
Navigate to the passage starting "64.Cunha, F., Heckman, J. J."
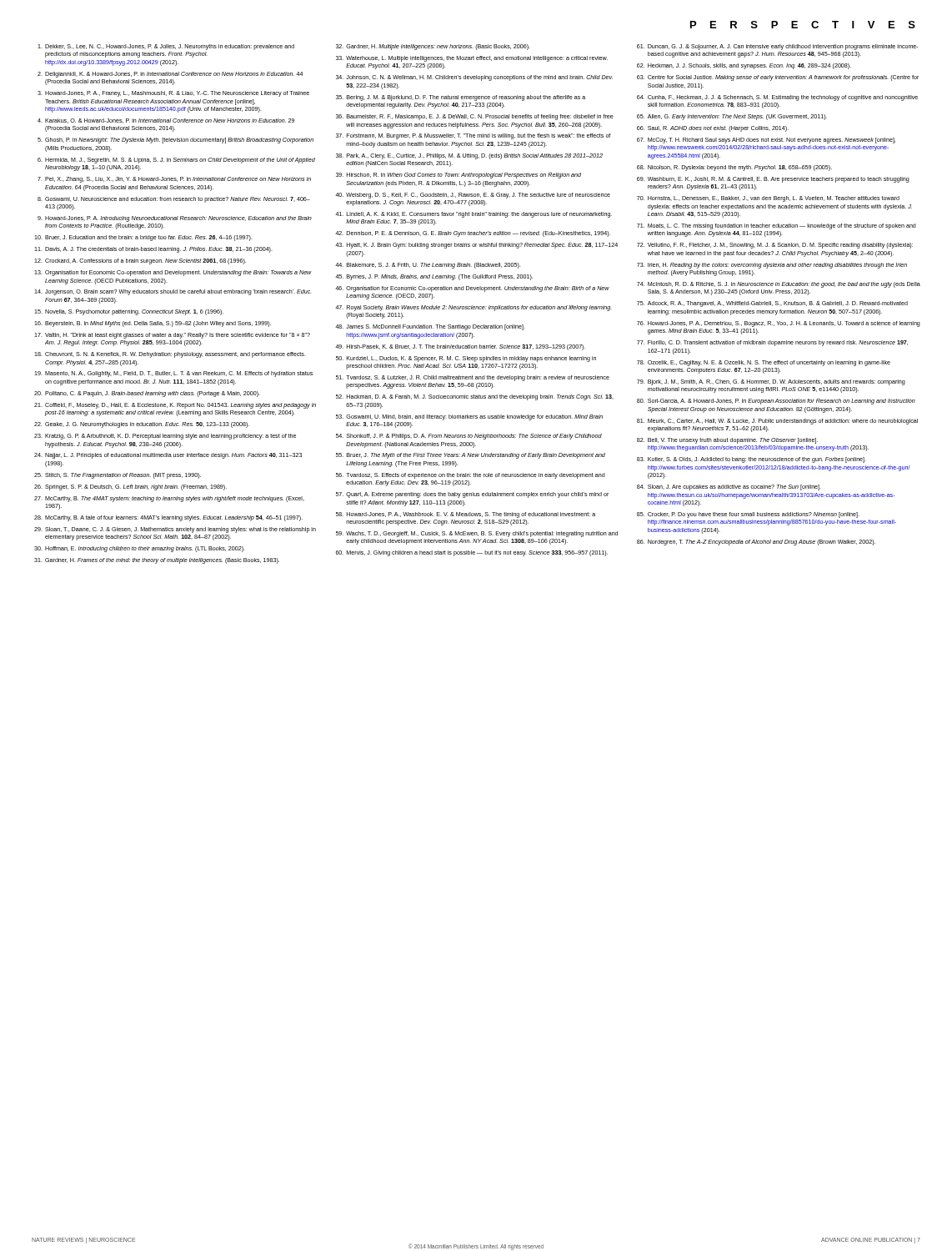tap(777, 102)
